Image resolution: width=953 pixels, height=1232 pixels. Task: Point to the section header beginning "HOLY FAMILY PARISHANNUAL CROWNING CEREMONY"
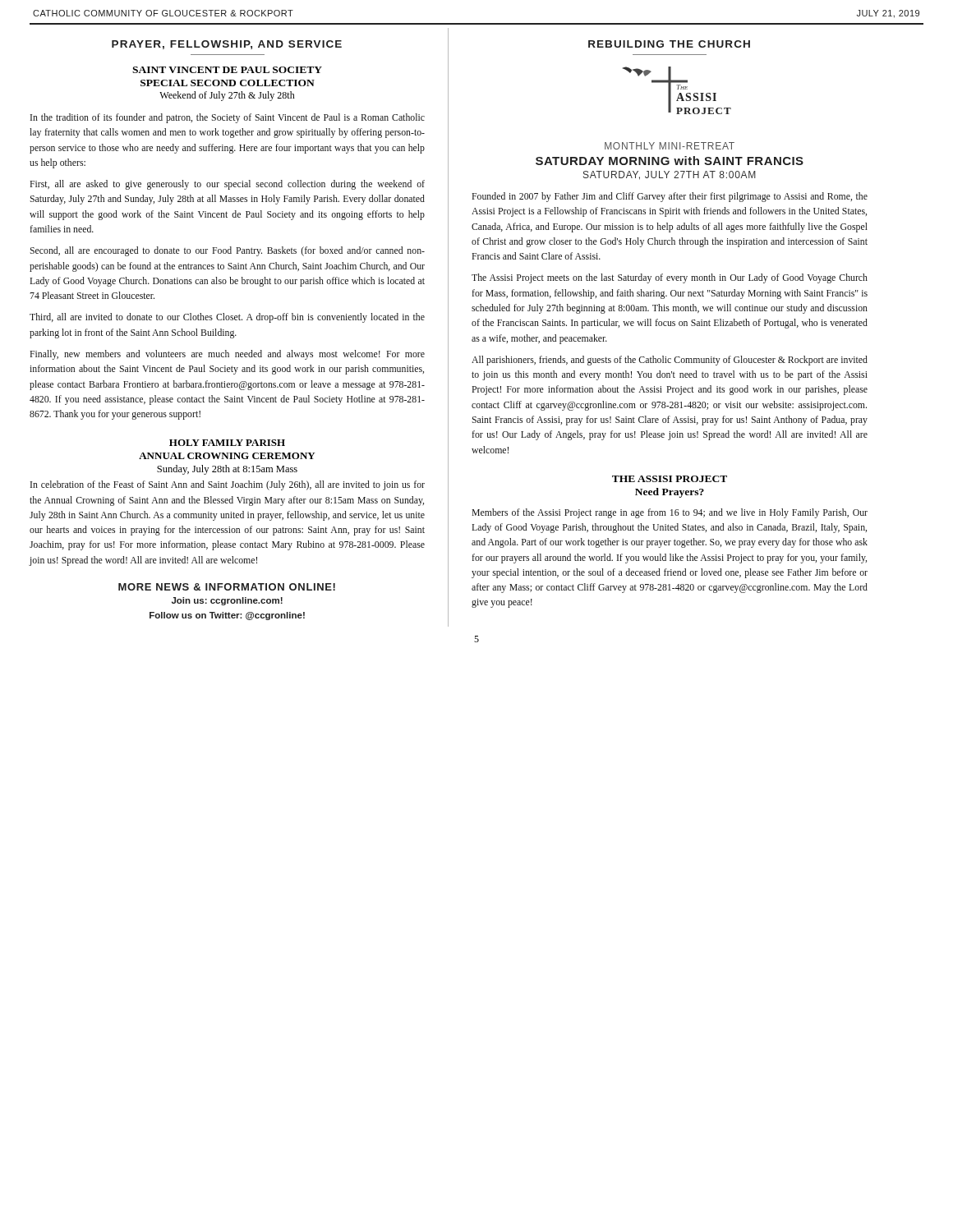[x=227, y=456]
